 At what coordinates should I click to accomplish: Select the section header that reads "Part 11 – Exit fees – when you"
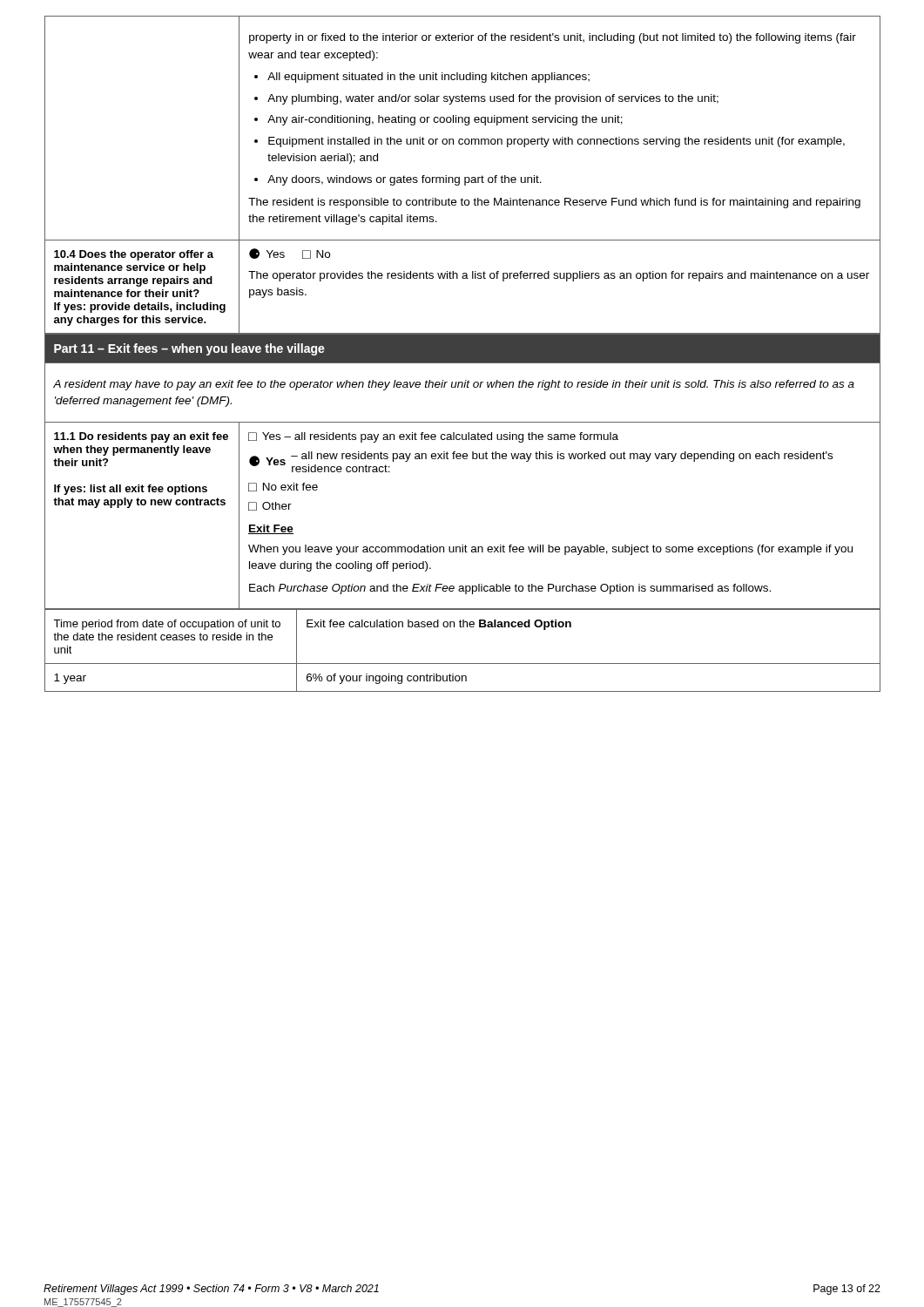point(189,348)
